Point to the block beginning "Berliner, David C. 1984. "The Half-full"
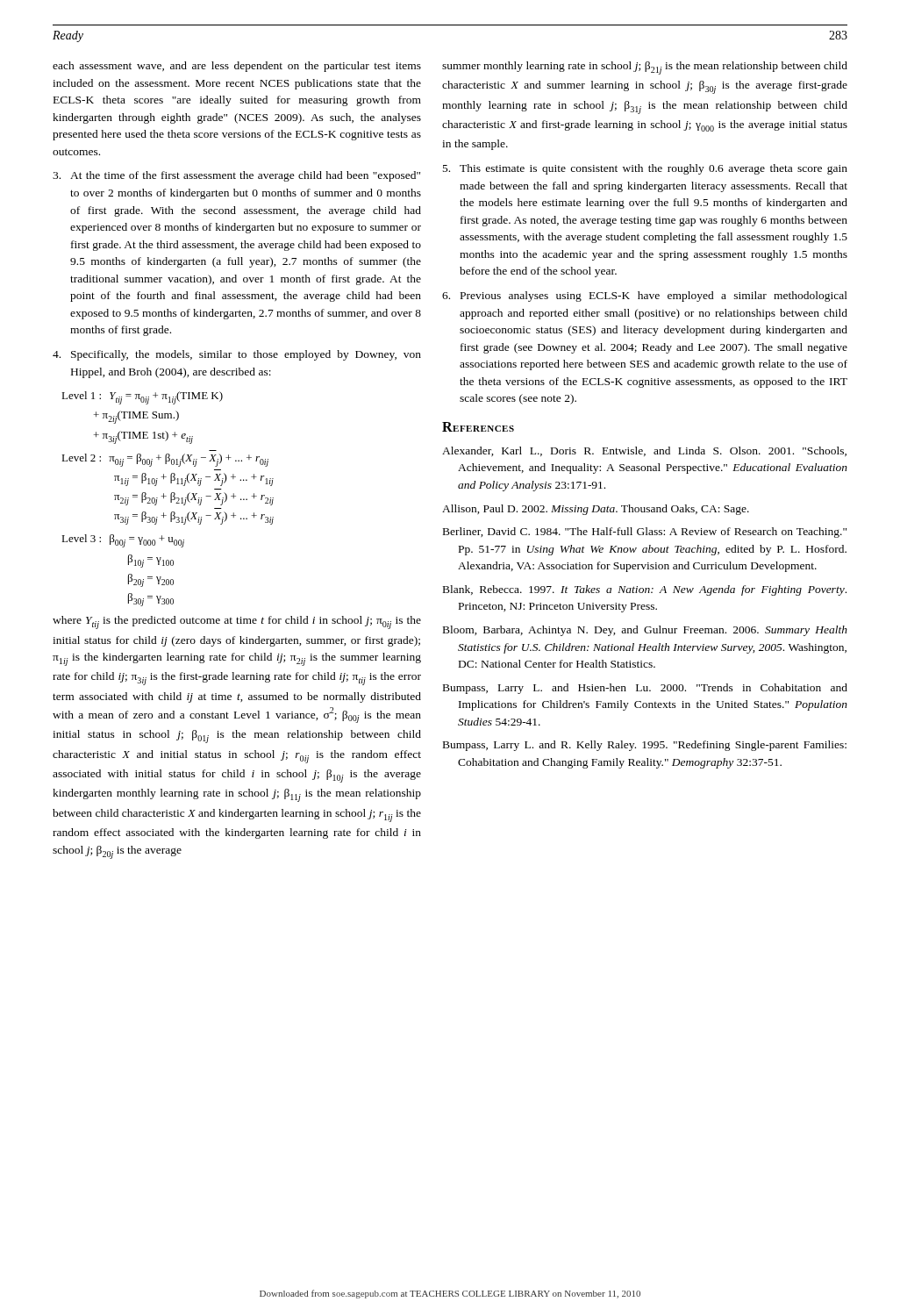The height and width of the screenshot is (1316, 900). point(645,549)
